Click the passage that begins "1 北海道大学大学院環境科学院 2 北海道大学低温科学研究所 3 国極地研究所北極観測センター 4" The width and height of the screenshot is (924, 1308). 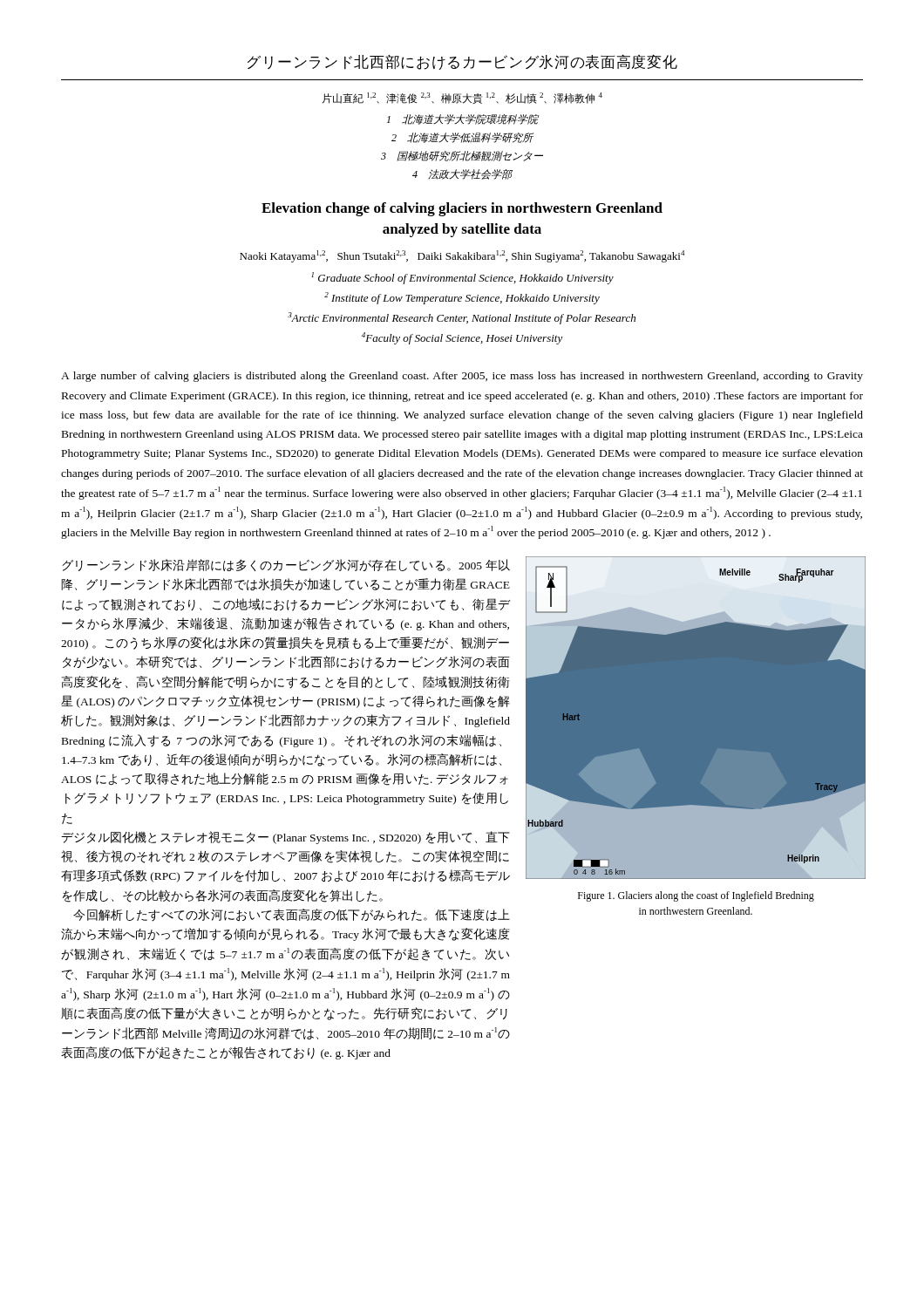coord(462,147)
